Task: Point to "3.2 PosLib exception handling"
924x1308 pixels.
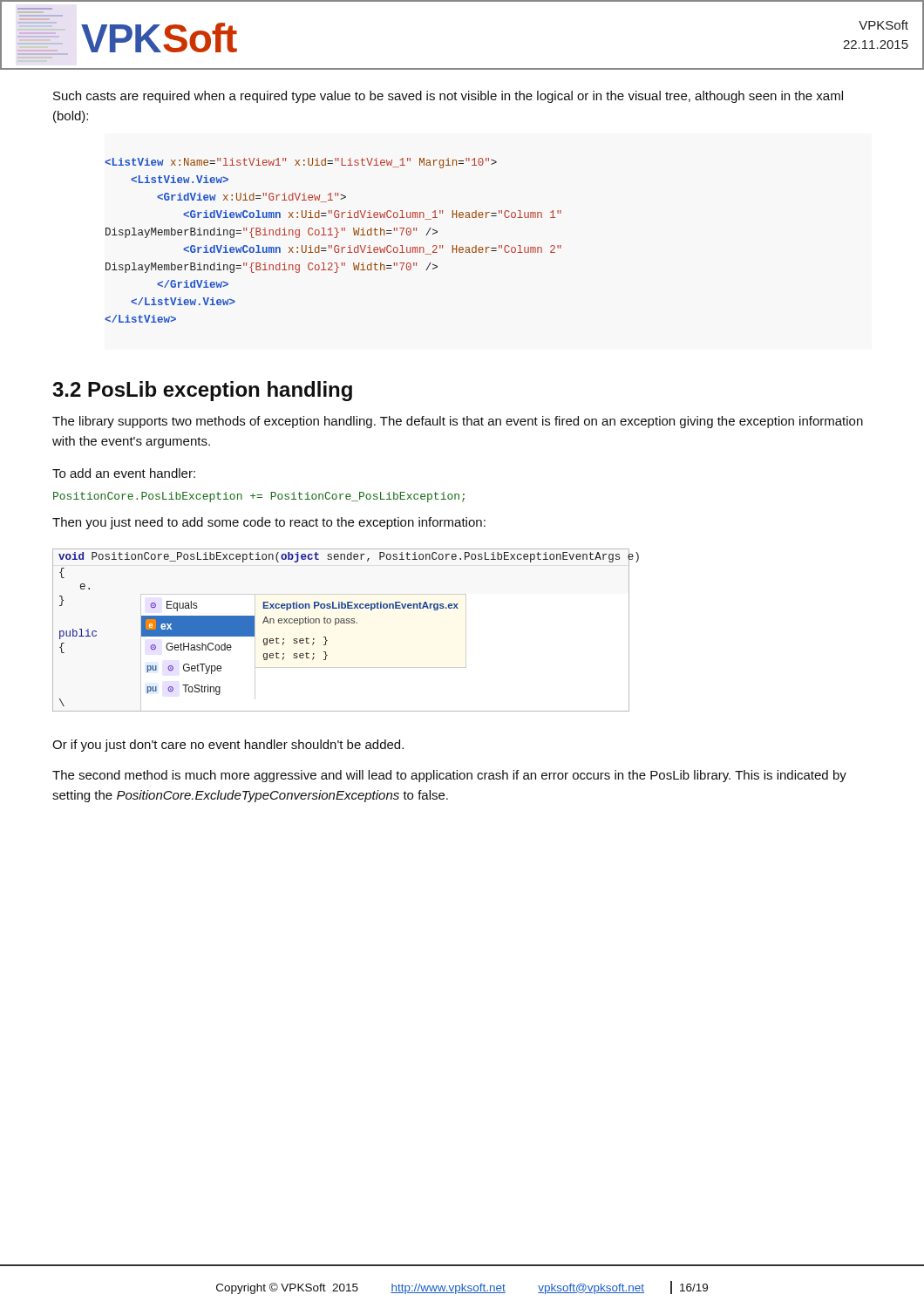Action: tap(203, 389)
